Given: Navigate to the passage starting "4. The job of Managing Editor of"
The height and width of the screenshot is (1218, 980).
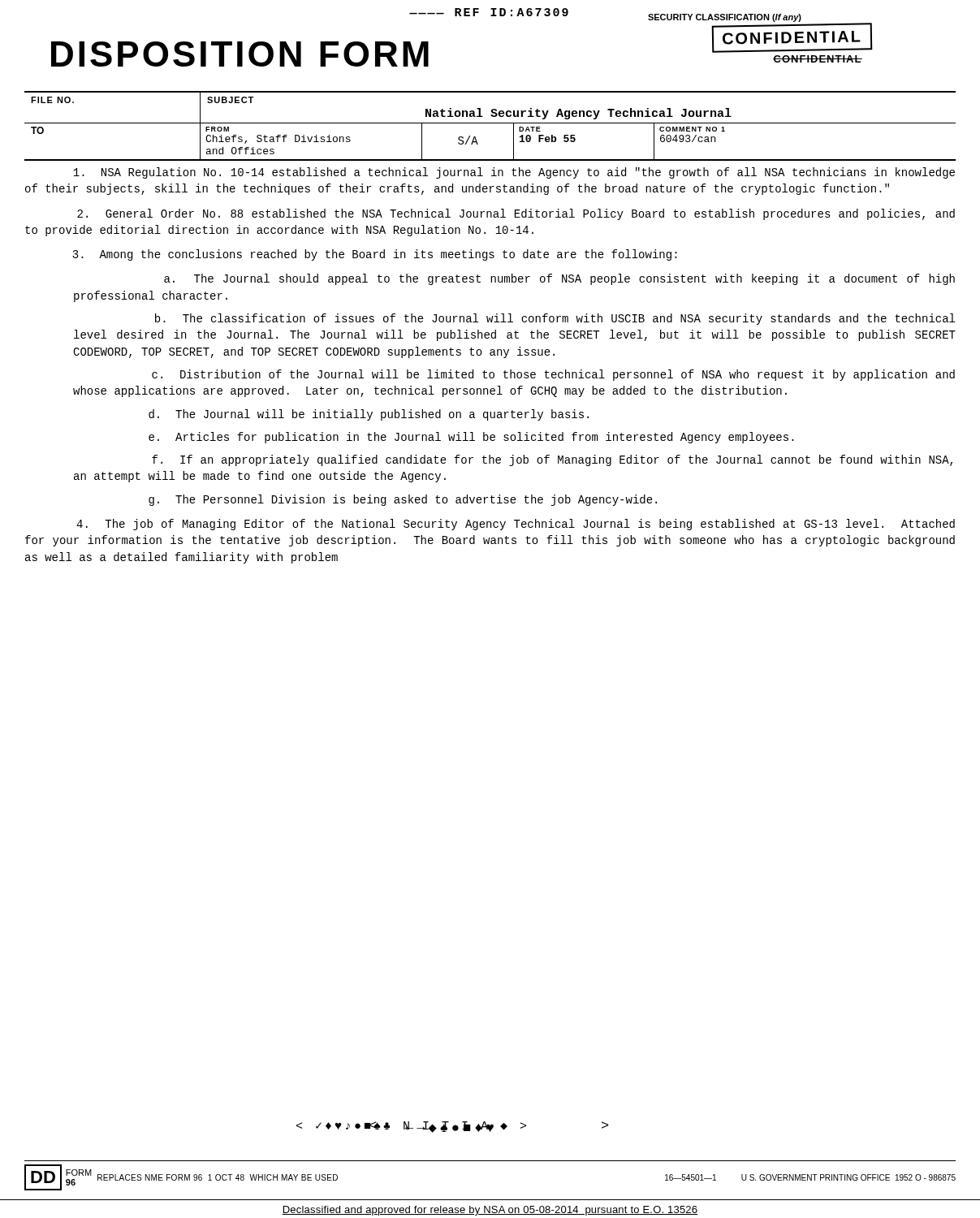Looking at the screenshot, I should click(490, 541).
